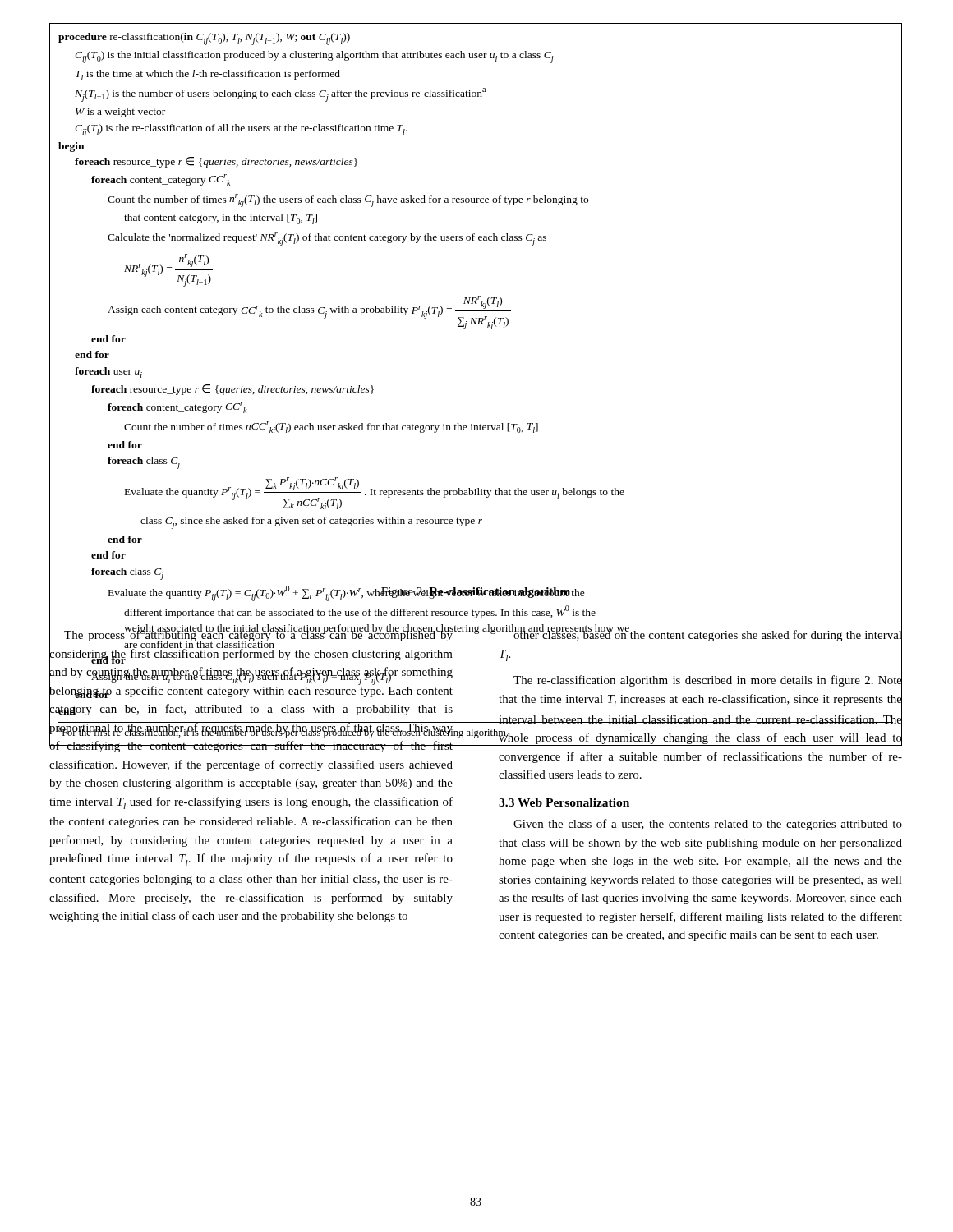Point to the block beginning "other classes, based"
Image resolution: width=953 pixels, height=1232 pixels.
click(x=700, y=645)
